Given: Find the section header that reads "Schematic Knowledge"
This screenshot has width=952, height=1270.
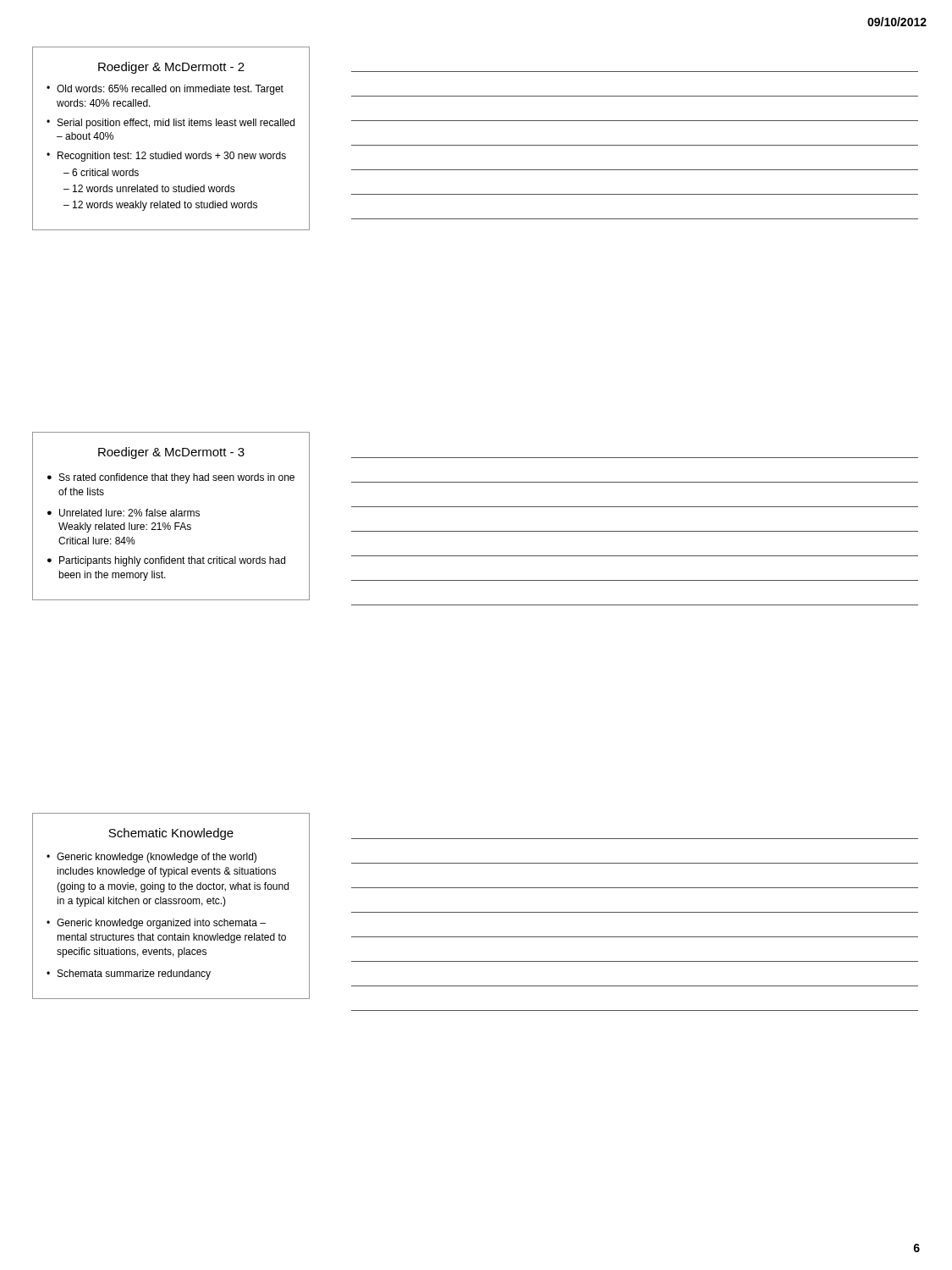Looking at the screenshot, I should point(171,833).
